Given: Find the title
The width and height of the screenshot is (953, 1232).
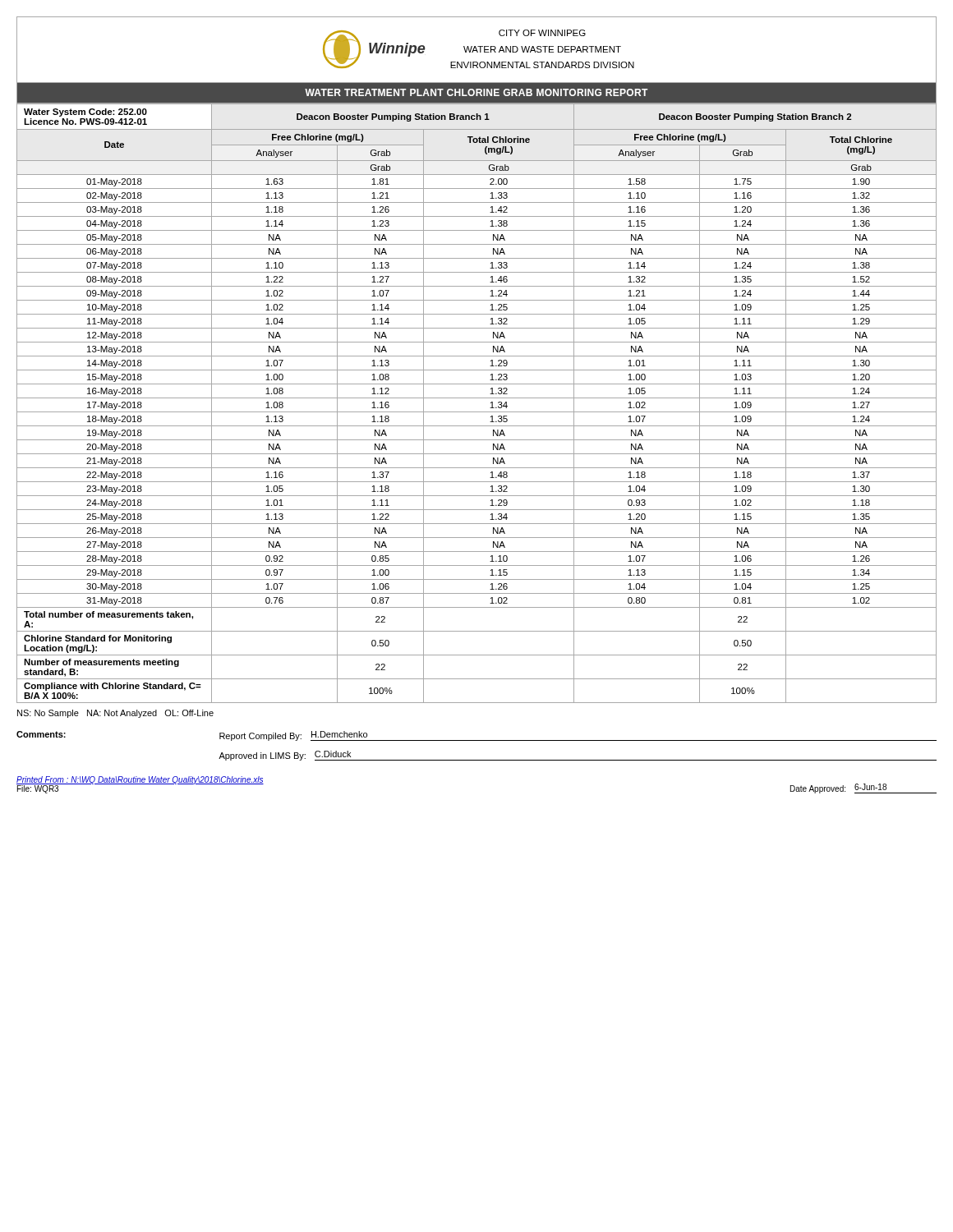Looking at the screenshot, I should click(x=476, y=93).
